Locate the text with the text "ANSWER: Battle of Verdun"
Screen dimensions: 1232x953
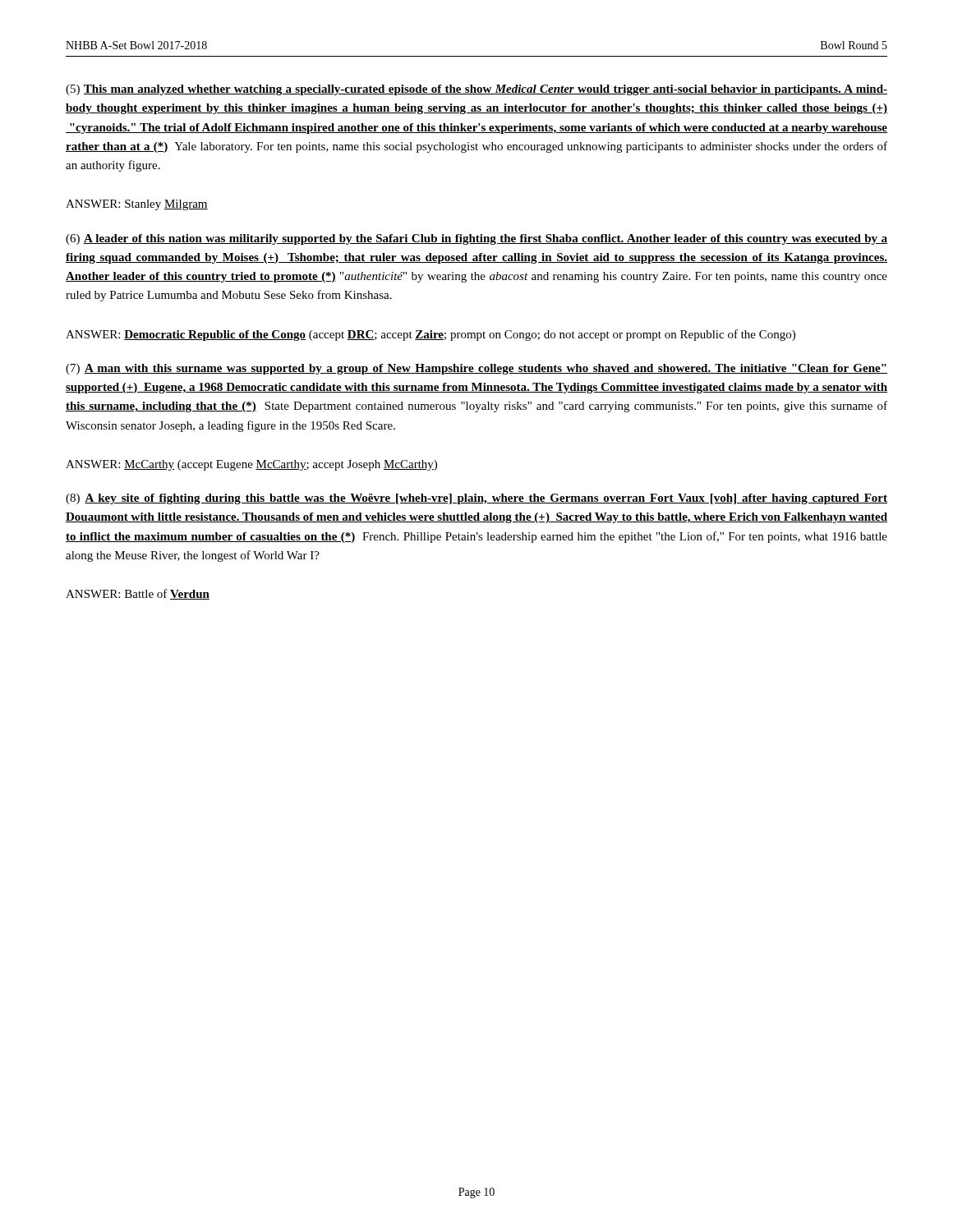tap(138, 594)
